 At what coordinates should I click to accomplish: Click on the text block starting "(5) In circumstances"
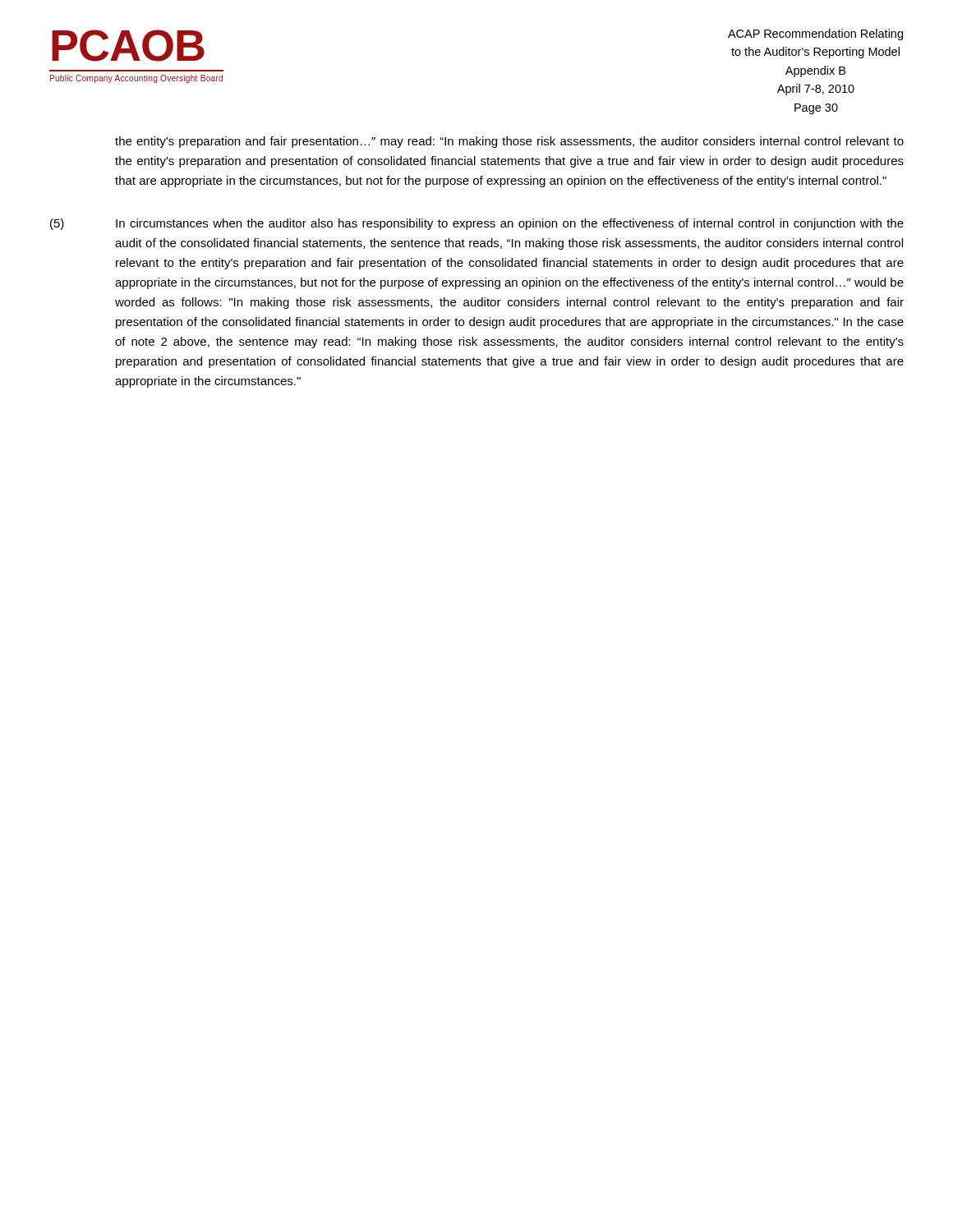click(476, 302)
